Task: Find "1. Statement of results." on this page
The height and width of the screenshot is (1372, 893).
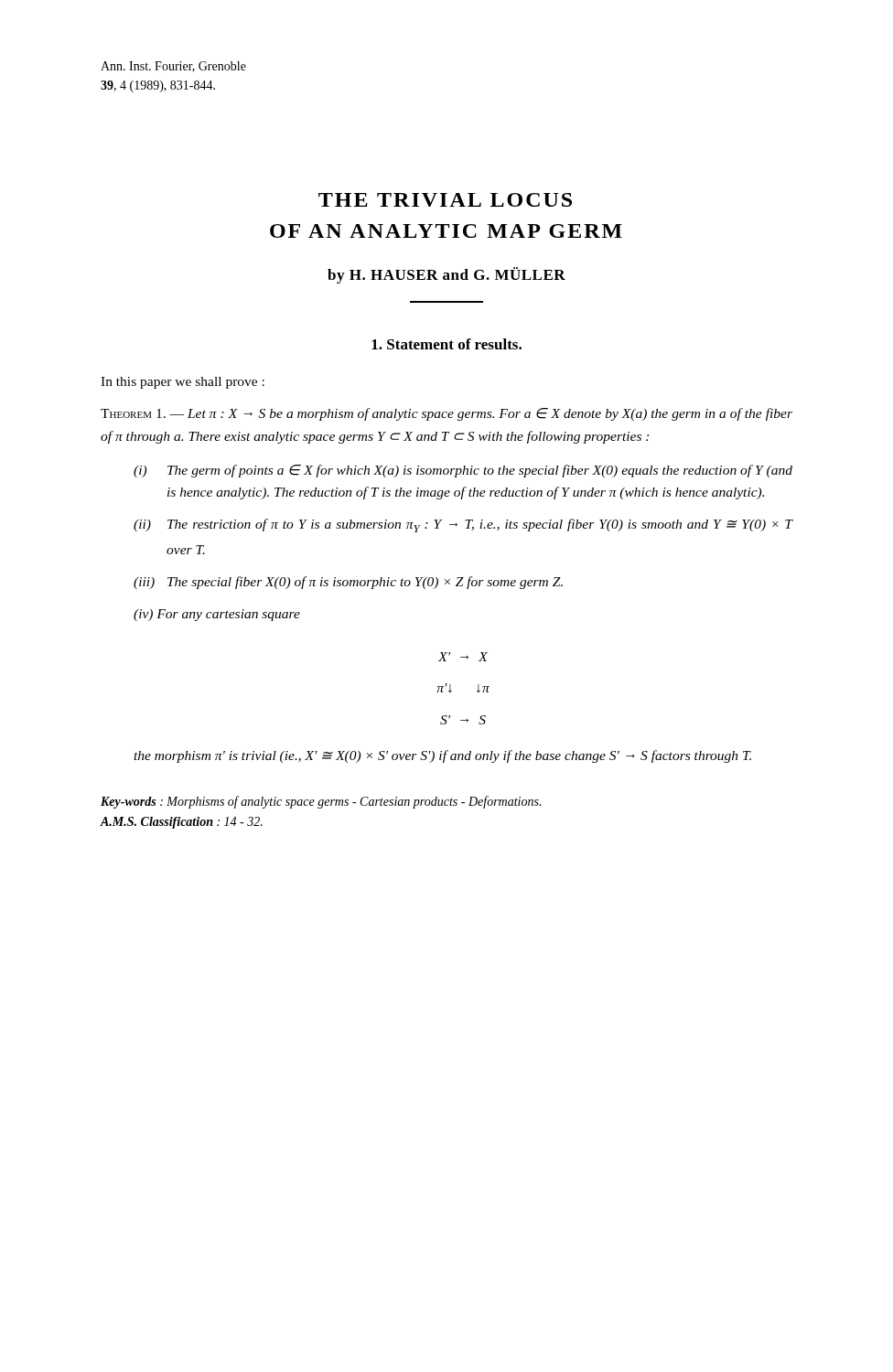Action: click(x=446, y=345)
